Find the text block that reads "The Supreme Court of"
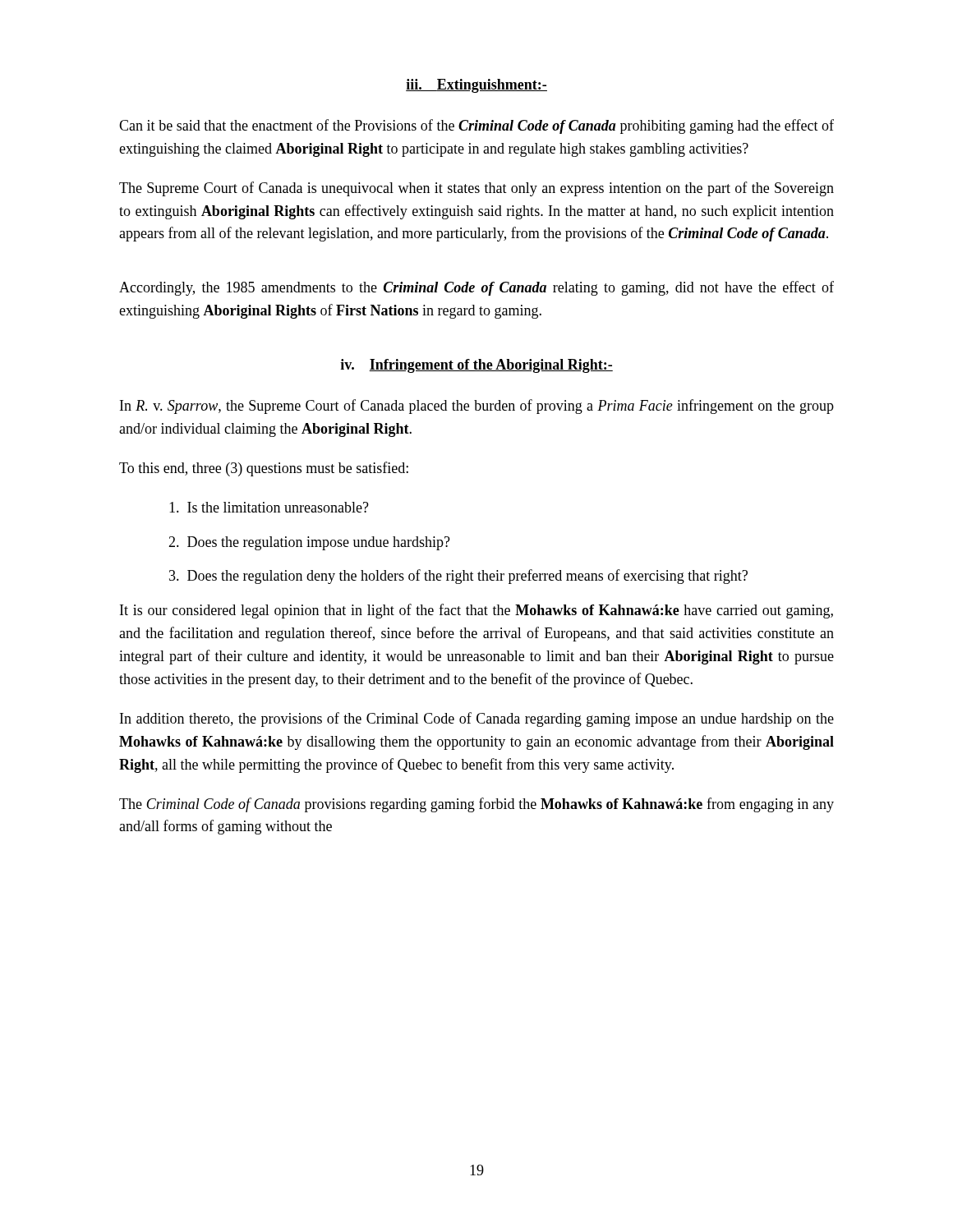 (x=476, y=211)
